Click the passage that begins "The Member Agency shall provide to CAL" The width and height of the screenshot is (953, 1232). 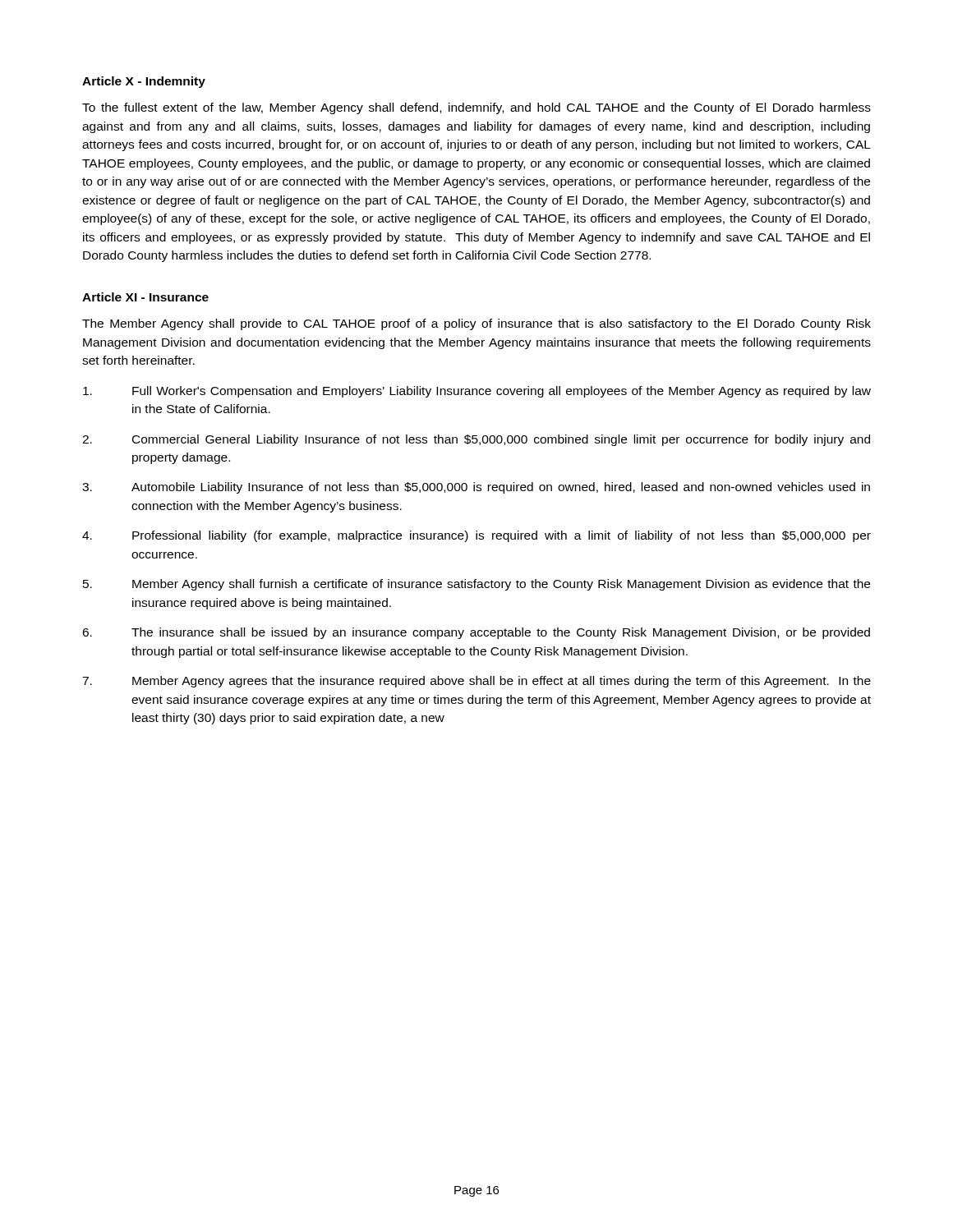tap(476, 342)
